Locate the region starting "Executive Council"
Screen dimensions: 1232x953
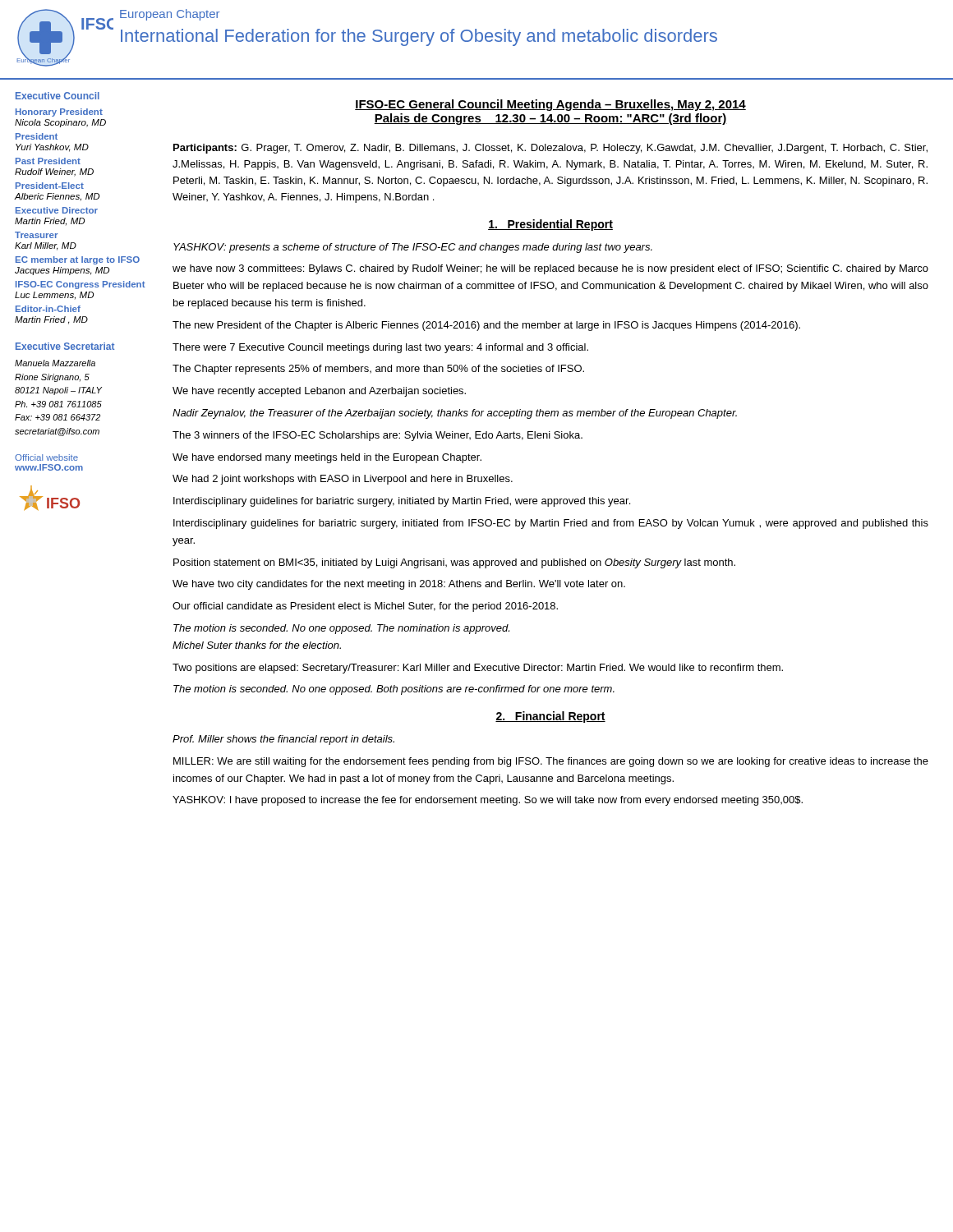pyautogui.click(x=57, y=96)
